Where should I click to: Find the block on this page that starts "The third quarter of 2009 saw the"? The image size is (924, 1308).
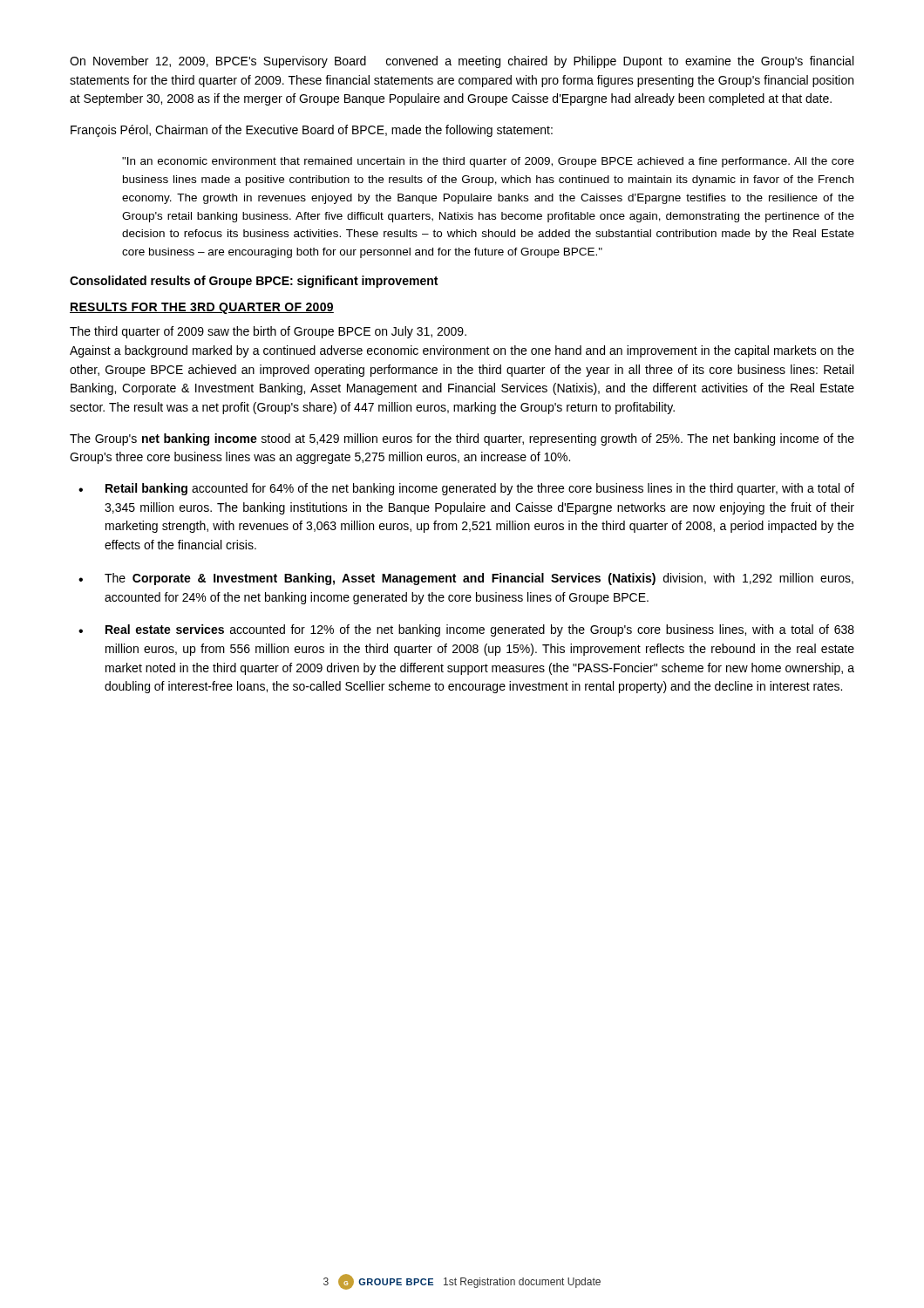[462, 369]
